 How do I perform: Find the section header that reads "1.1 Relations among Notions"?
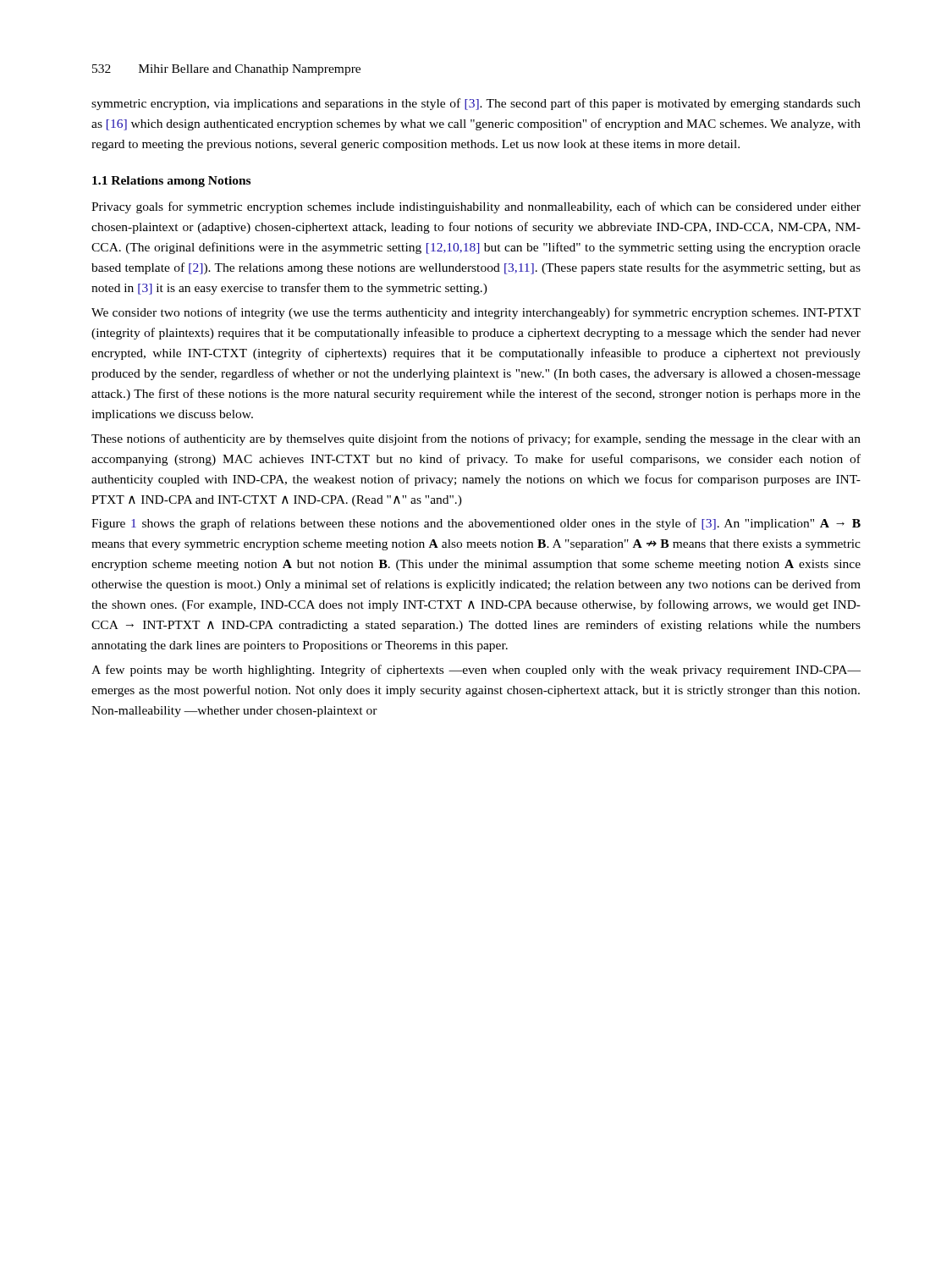pyautogui.click(x=171, y=180)
